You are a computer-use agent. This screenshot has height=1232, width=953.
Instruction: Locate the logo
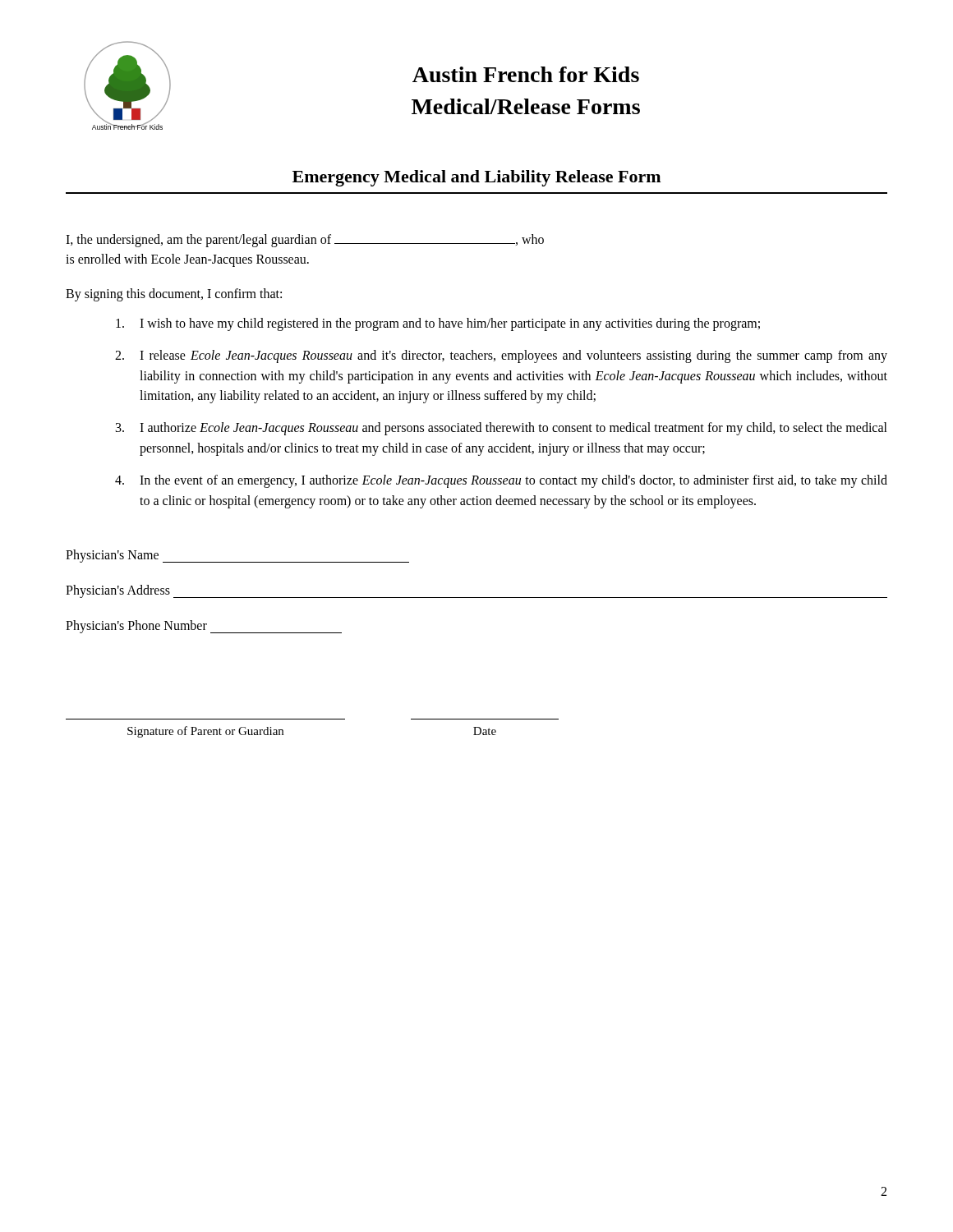click(x=131, y=90)
